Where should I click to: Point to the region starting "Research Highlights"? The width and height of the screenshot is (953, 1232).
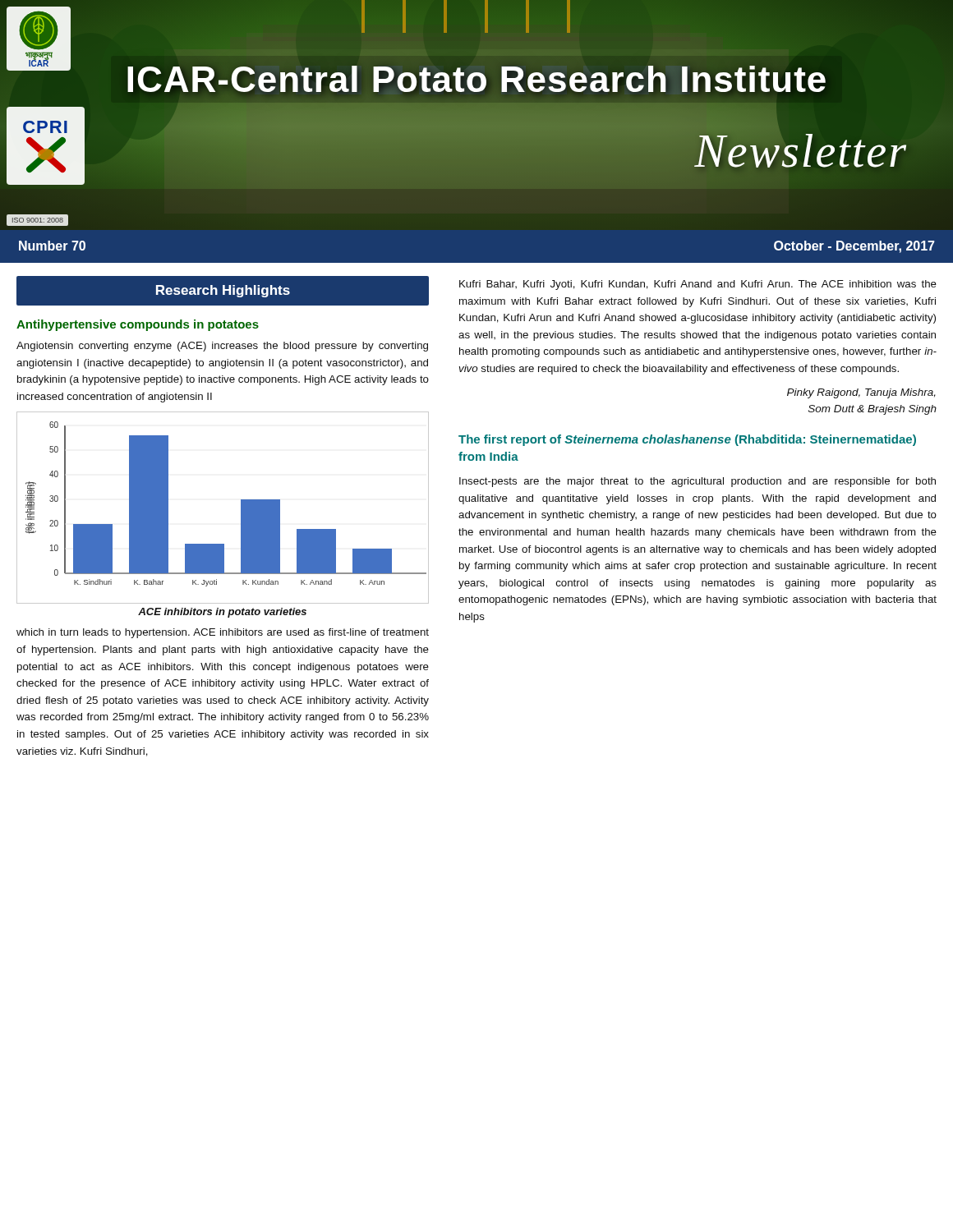223,290
